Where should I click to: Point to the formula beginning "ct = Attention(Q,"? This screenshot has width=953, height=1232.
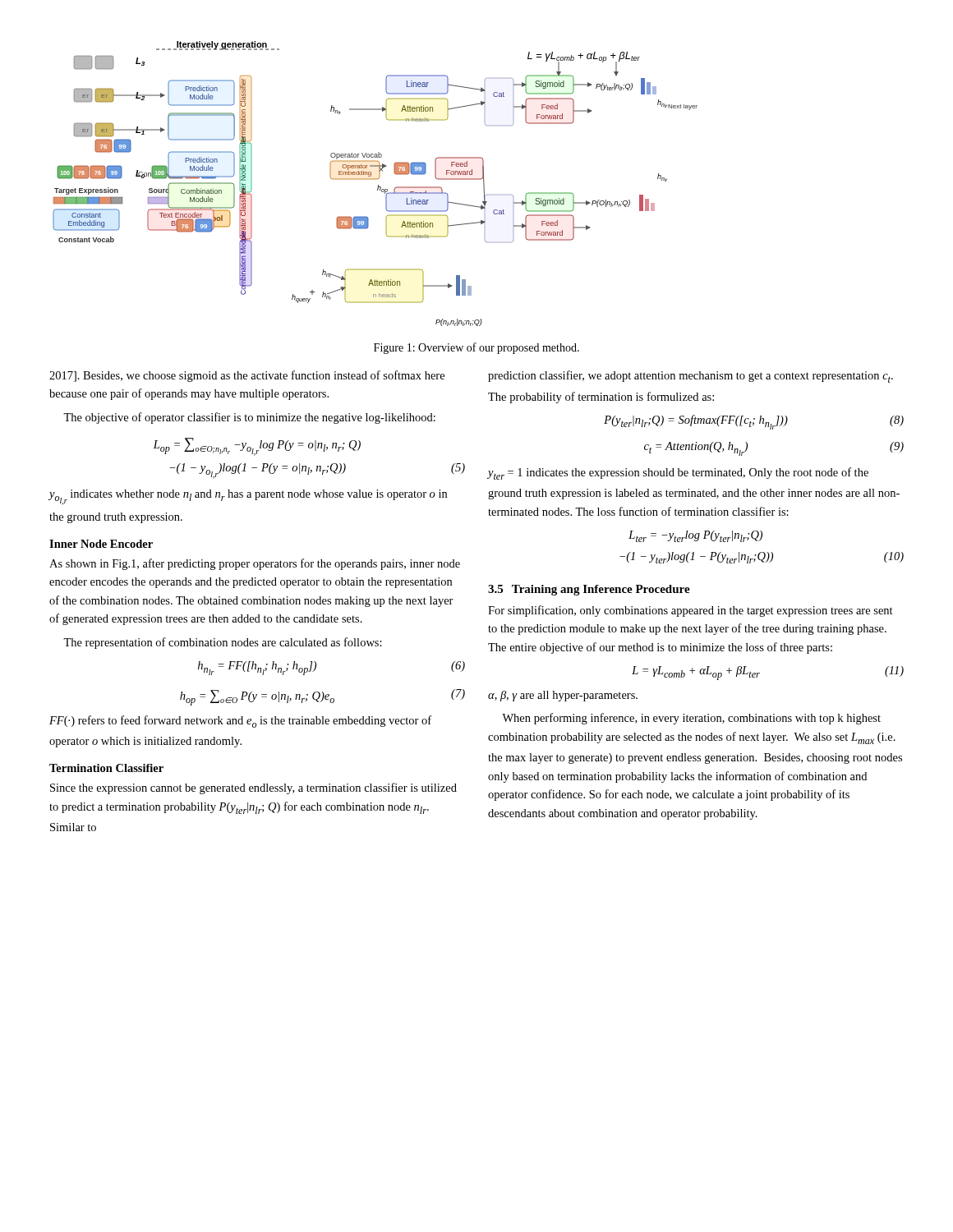[x=696, y=448]
